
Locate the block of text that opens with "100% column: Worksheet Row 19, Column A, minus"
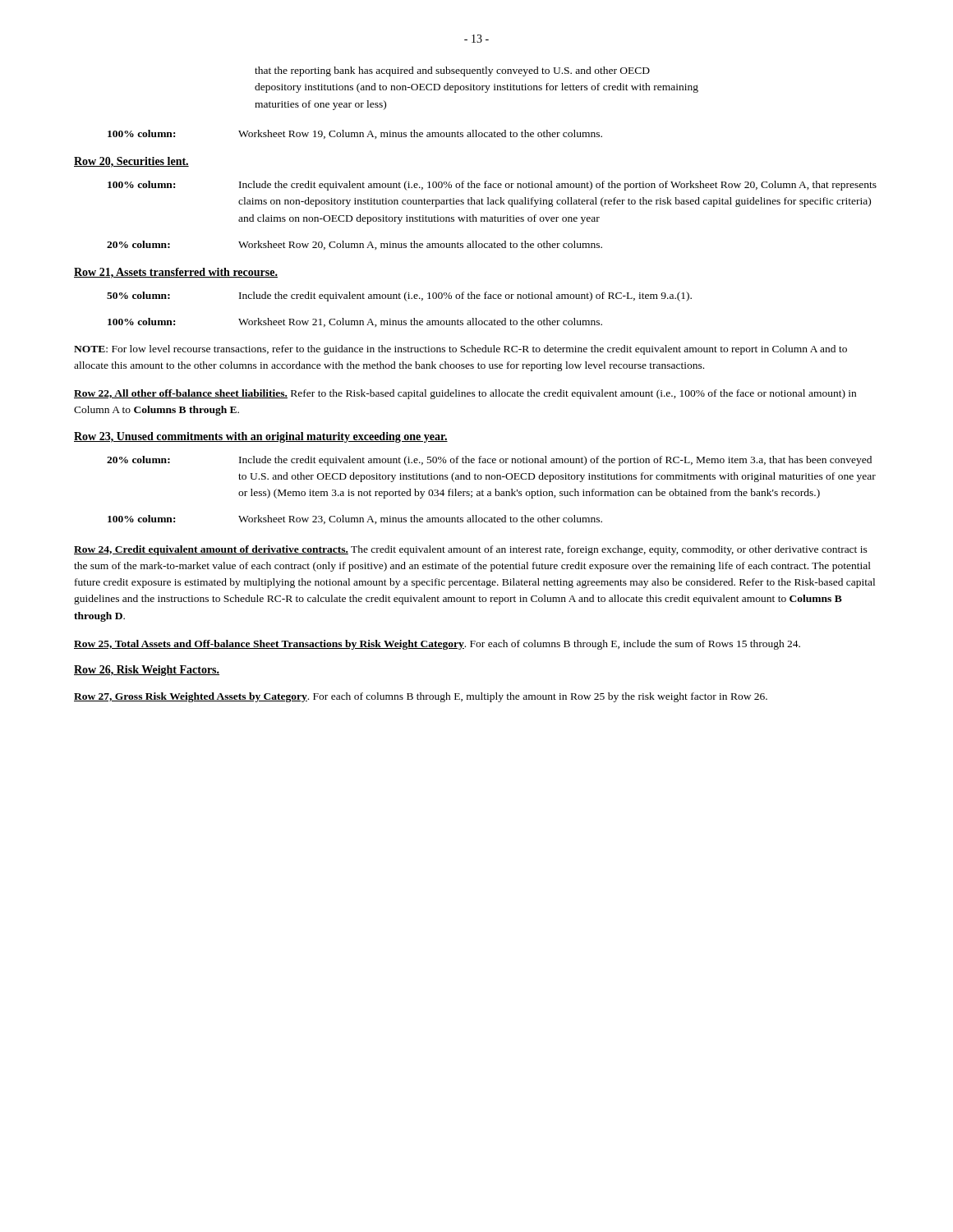476,134
